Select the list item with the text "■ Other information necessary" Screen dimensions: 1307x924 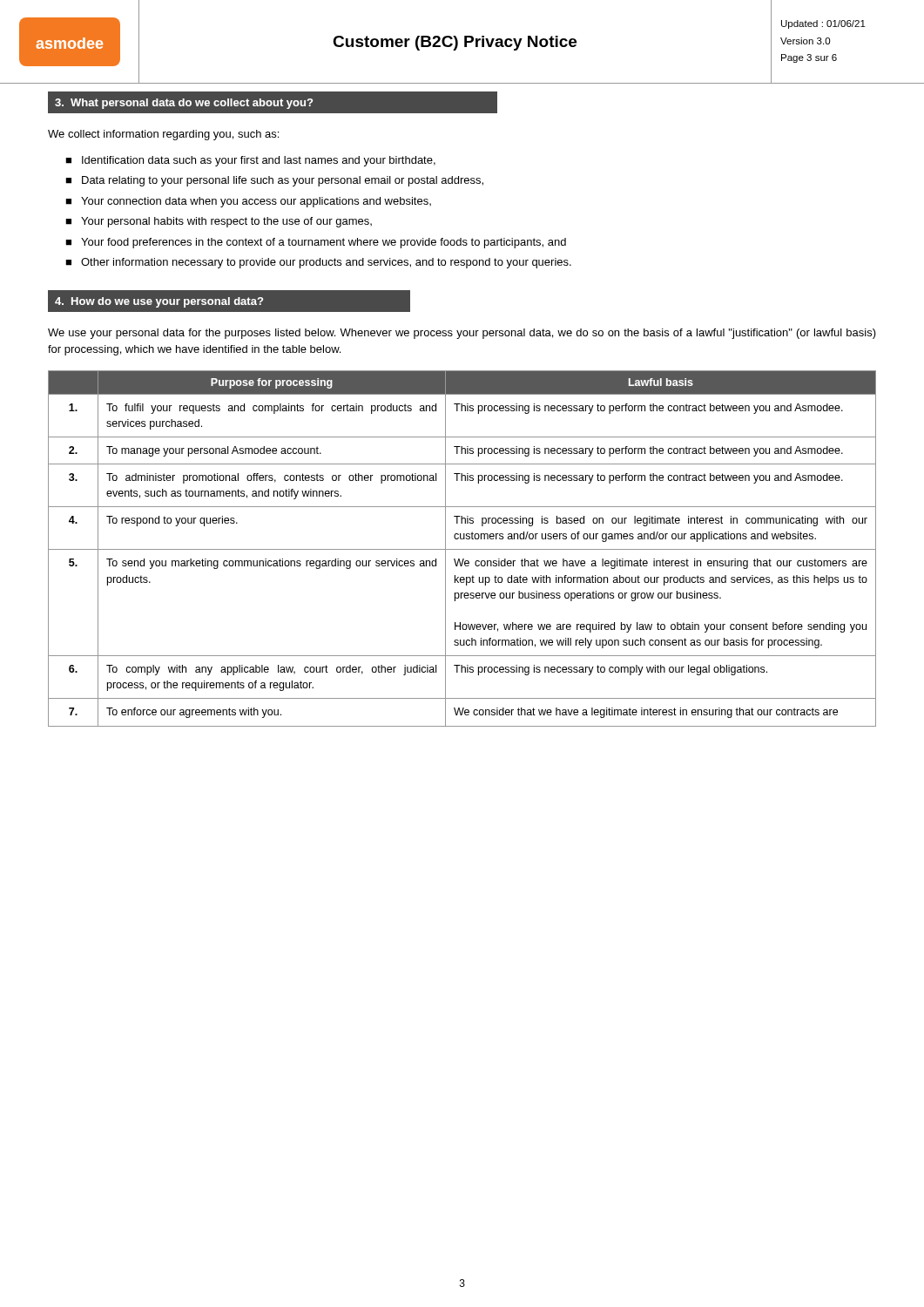tap(319, 262)
